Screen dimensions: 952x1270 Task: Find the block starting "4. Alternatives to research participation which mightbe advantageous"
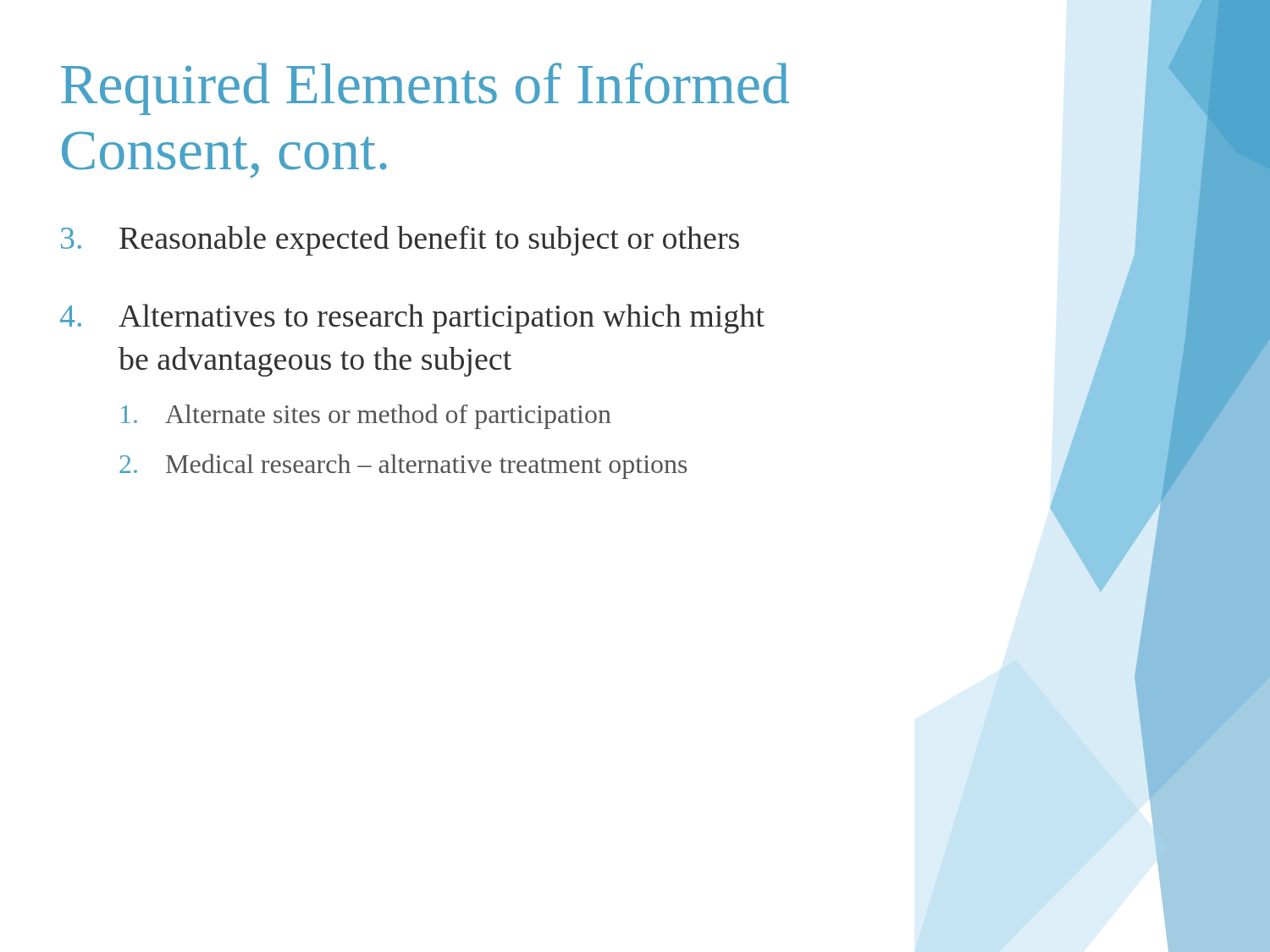(412, 395)
